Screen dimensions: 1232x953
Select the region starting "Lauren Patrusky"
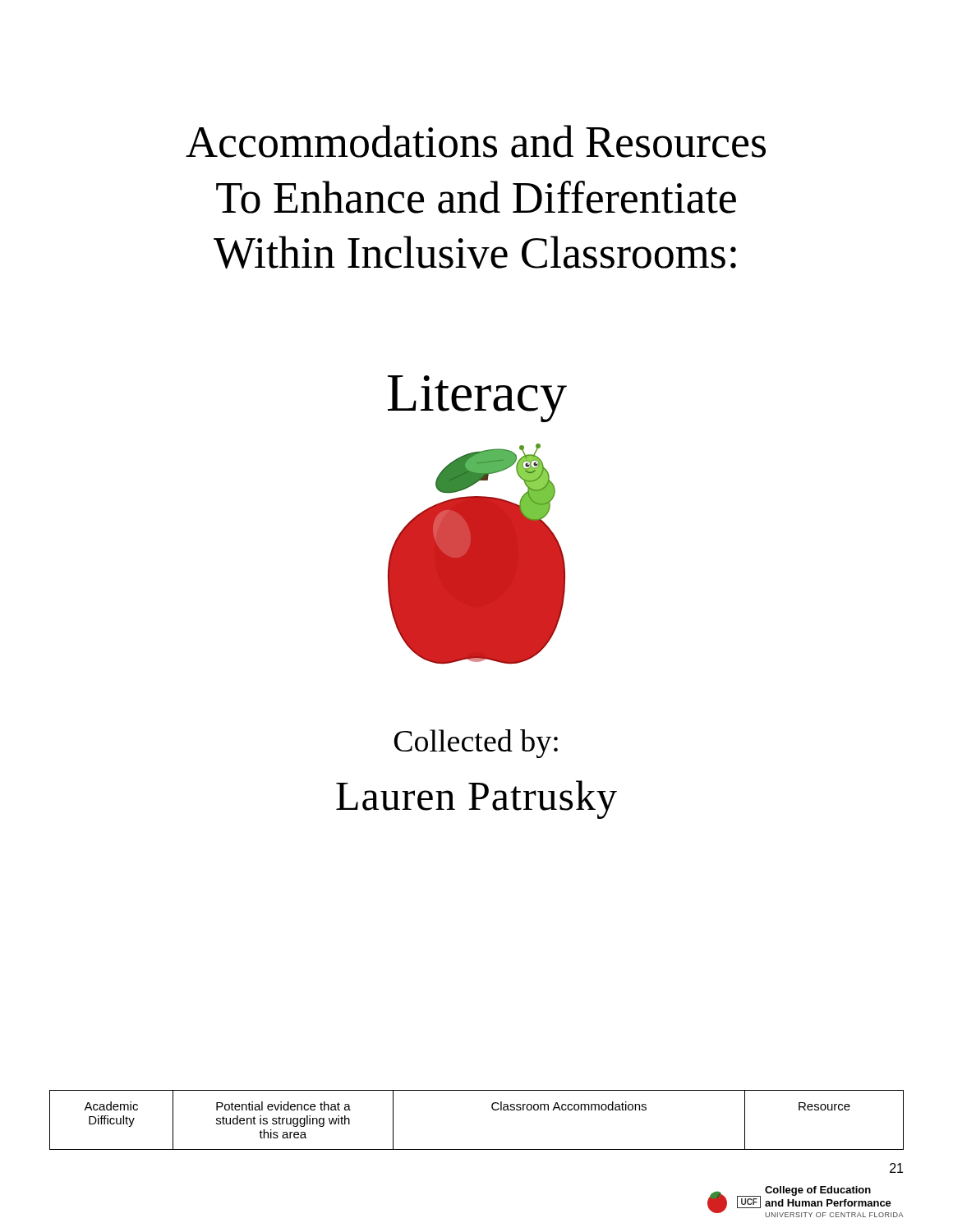(x=476, y=796)
